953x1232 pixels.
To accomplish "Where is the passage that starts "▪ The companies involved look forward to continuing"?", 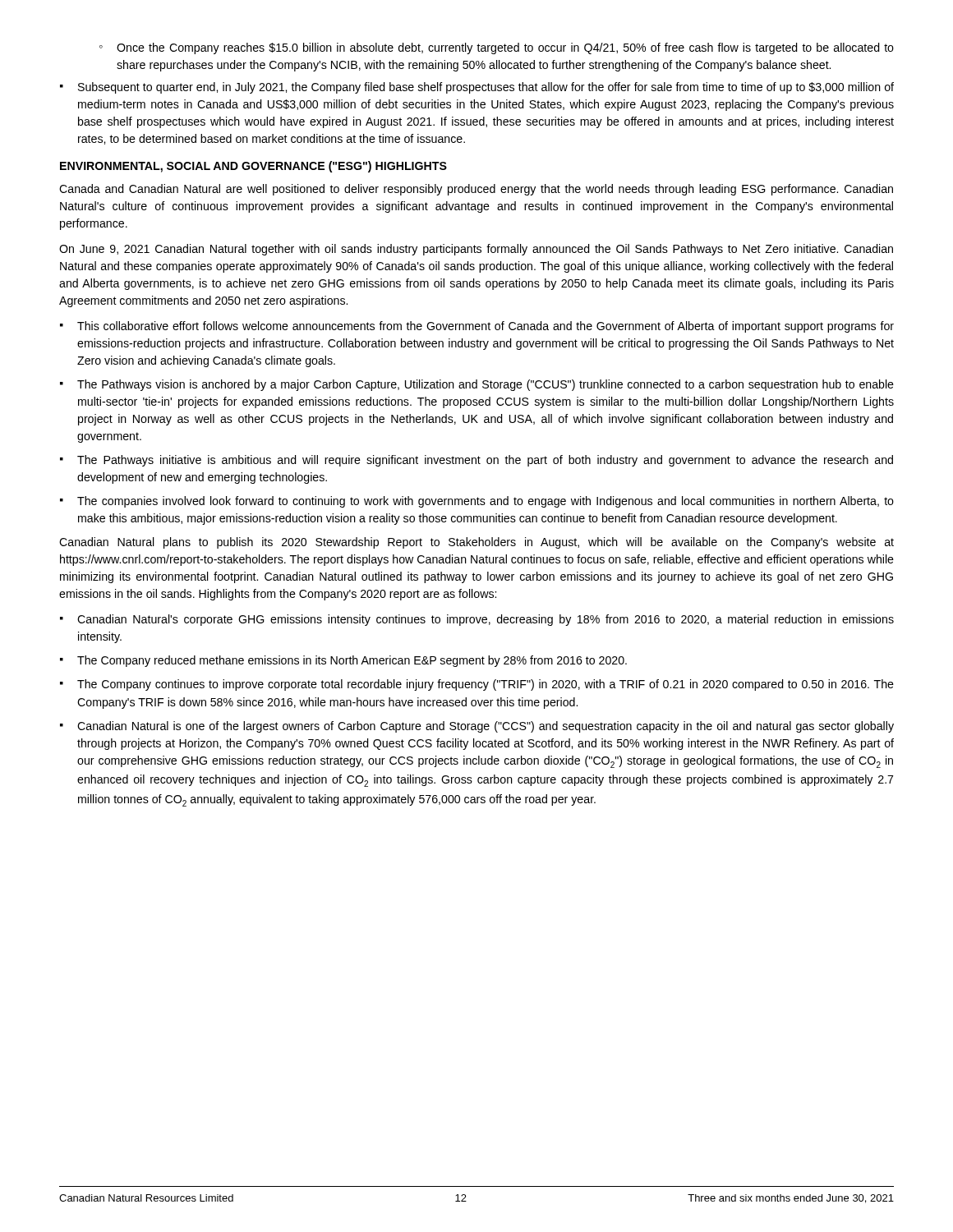I will point(476,510).
